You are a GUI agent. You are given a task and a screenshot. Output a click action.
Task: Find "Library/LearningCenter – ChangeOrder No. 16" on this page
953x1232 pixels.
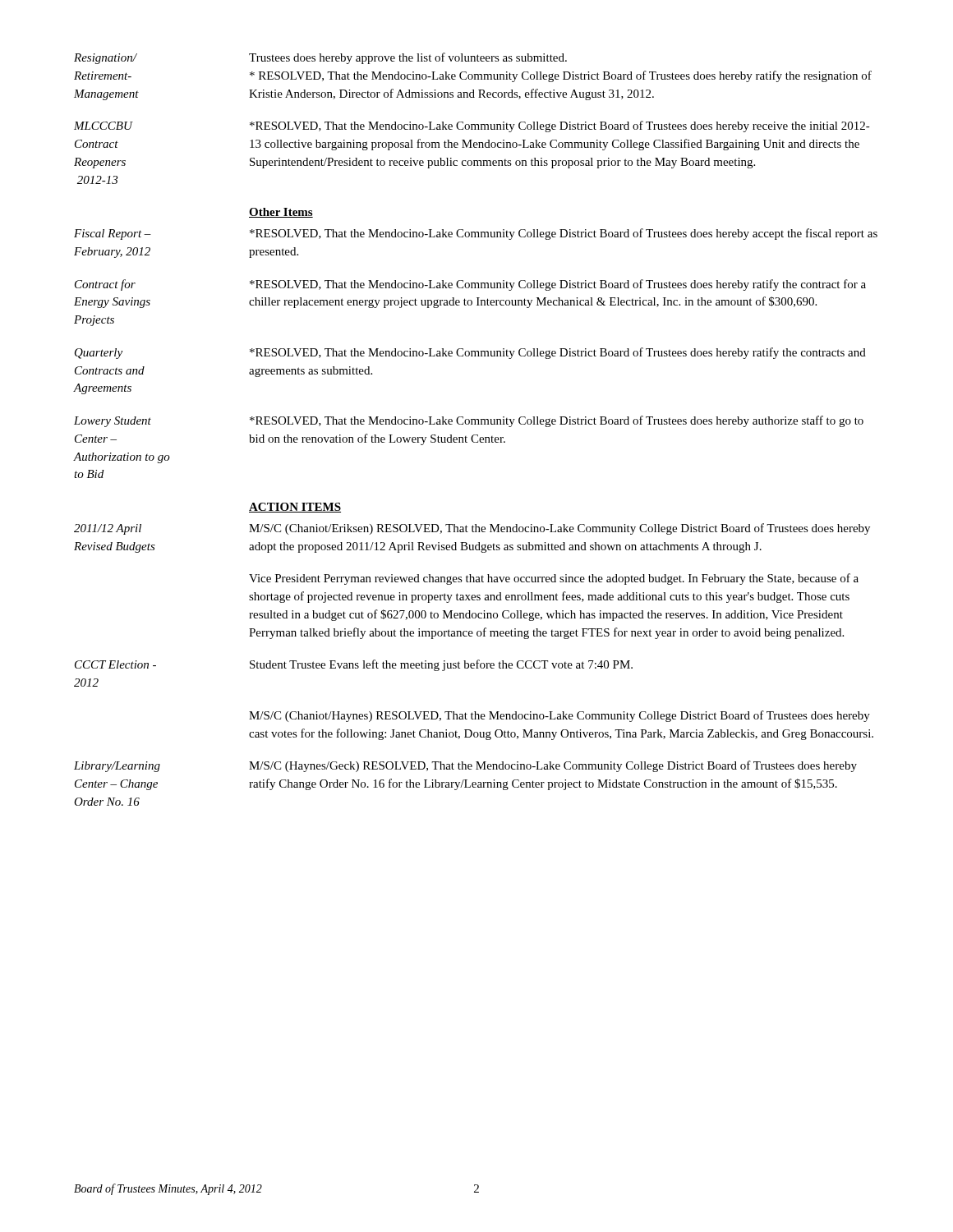(117, 784)
